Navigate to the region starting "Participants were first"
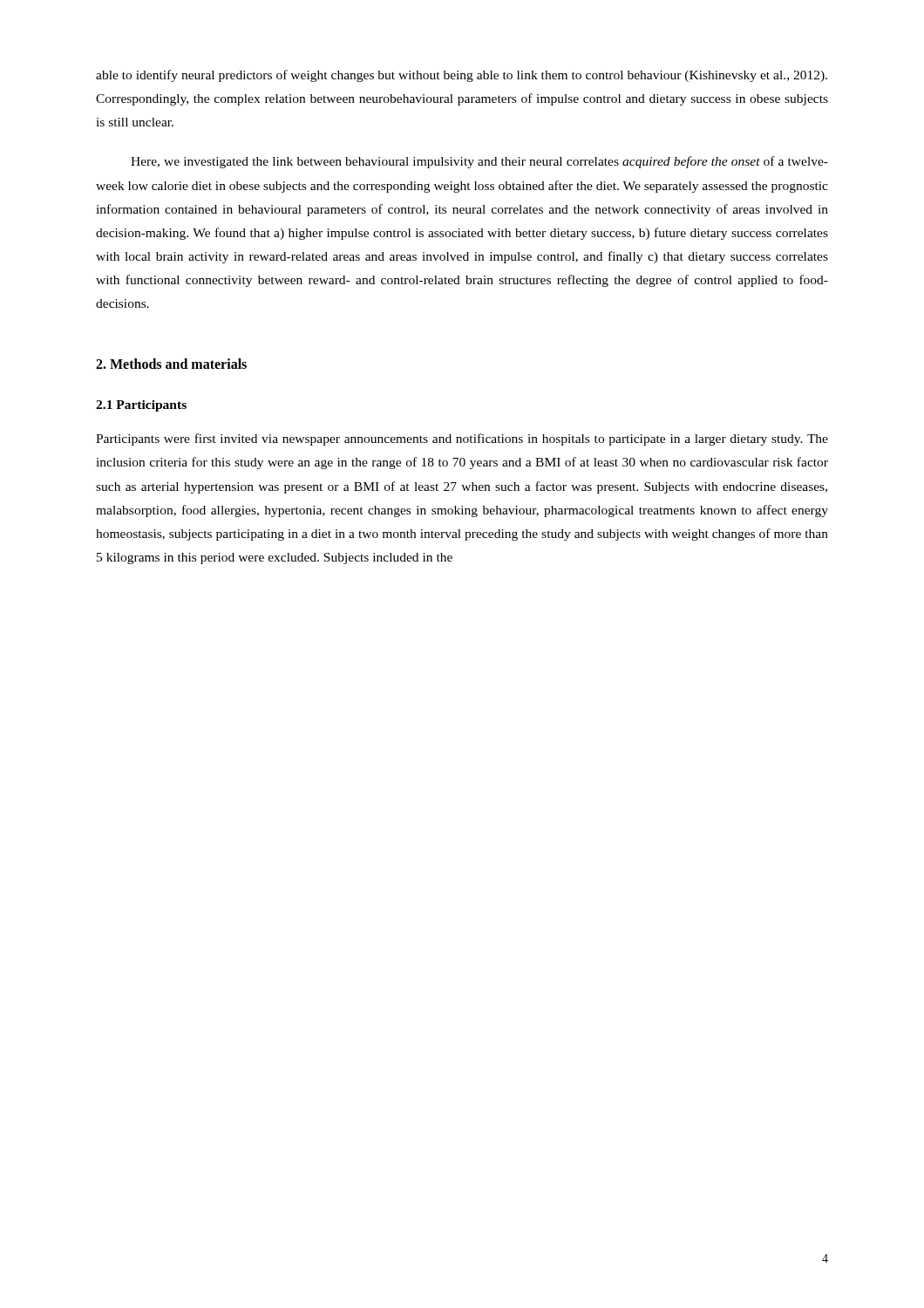924x1308 pixels. point(462,497)
